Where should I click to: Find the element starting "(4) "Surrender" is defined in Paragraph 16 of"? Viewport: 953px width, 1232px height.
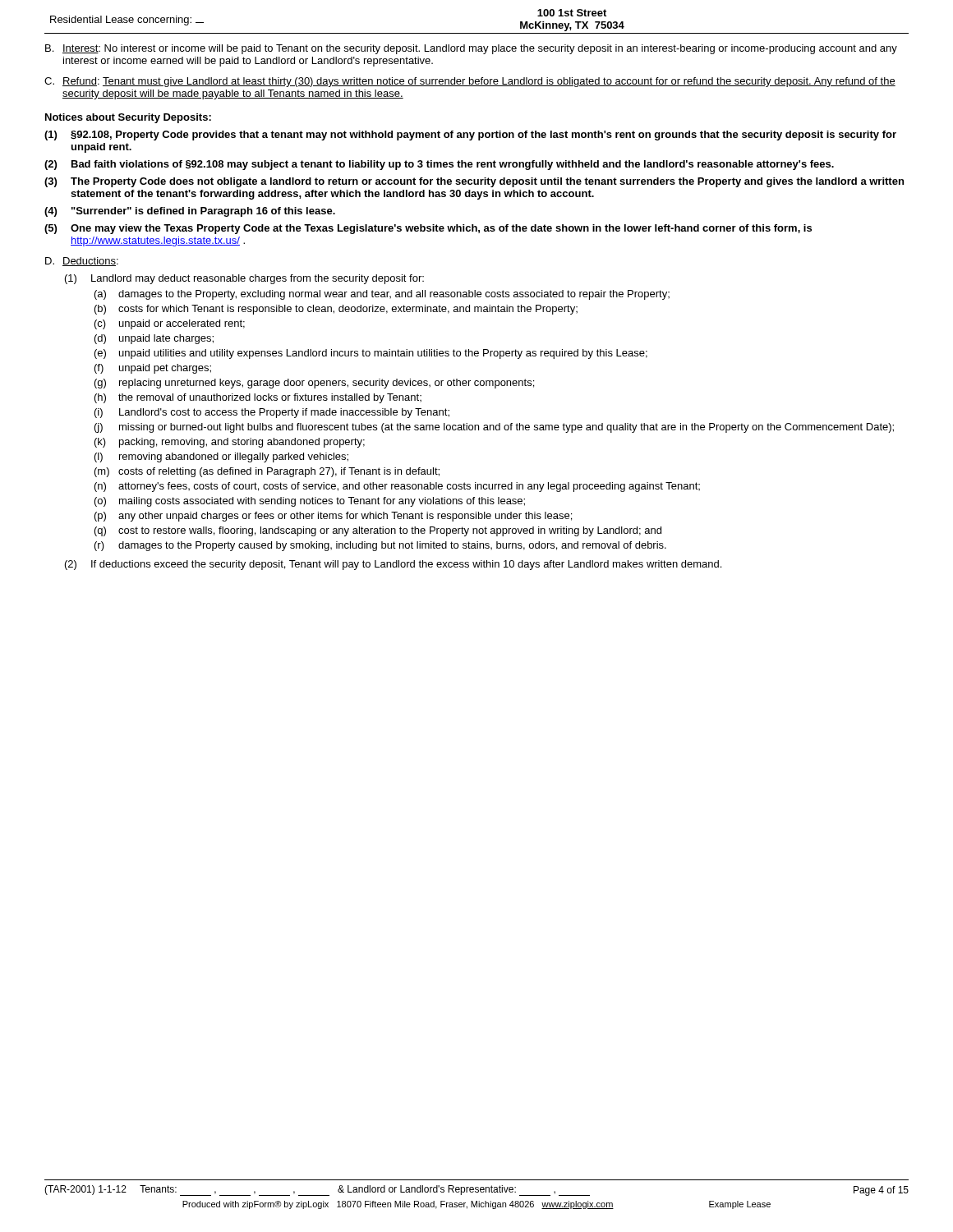pyautogui.click(x=190, y=211)
